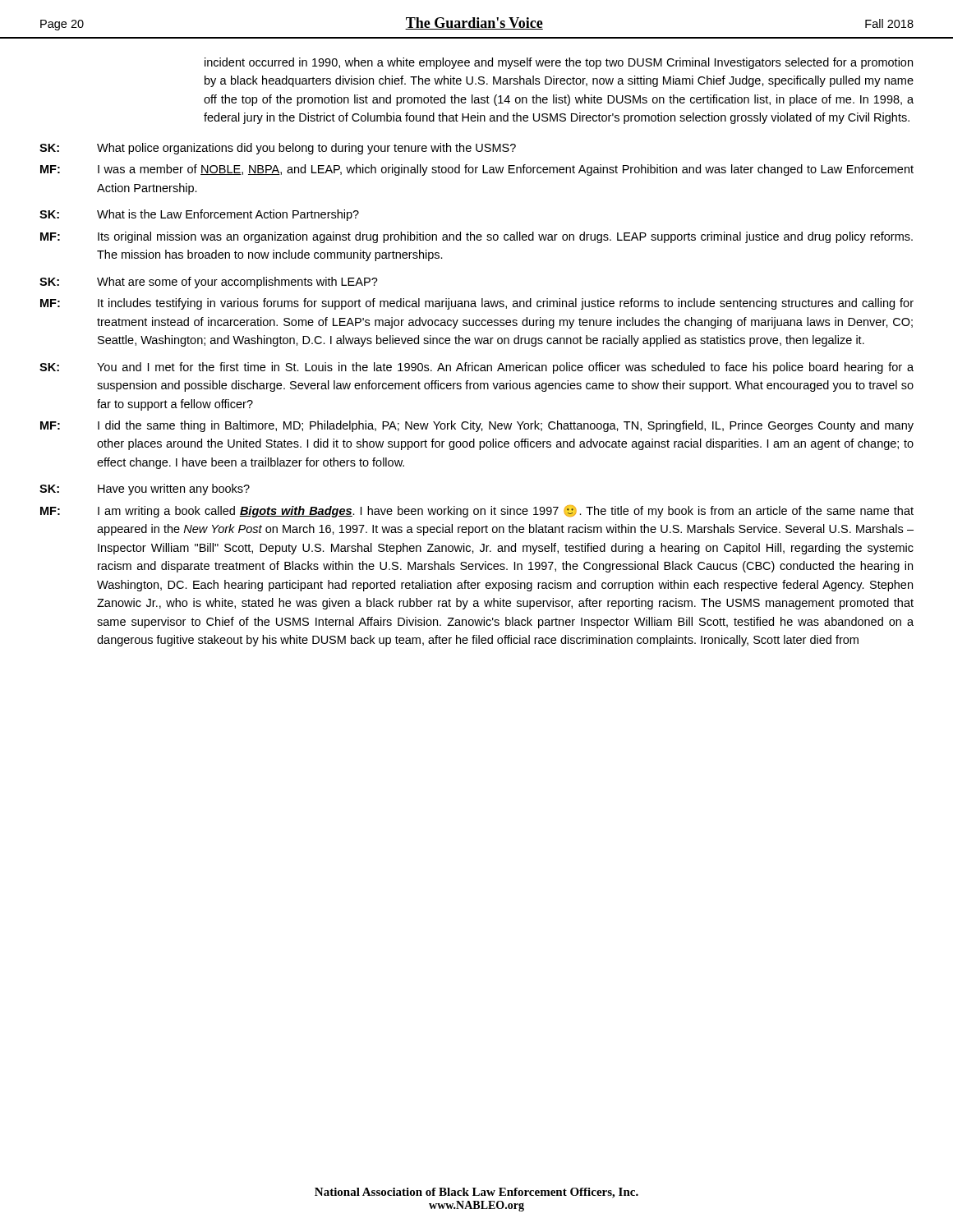
Task: Select the block starting "SK: You and I"
Action: (476, 385)
